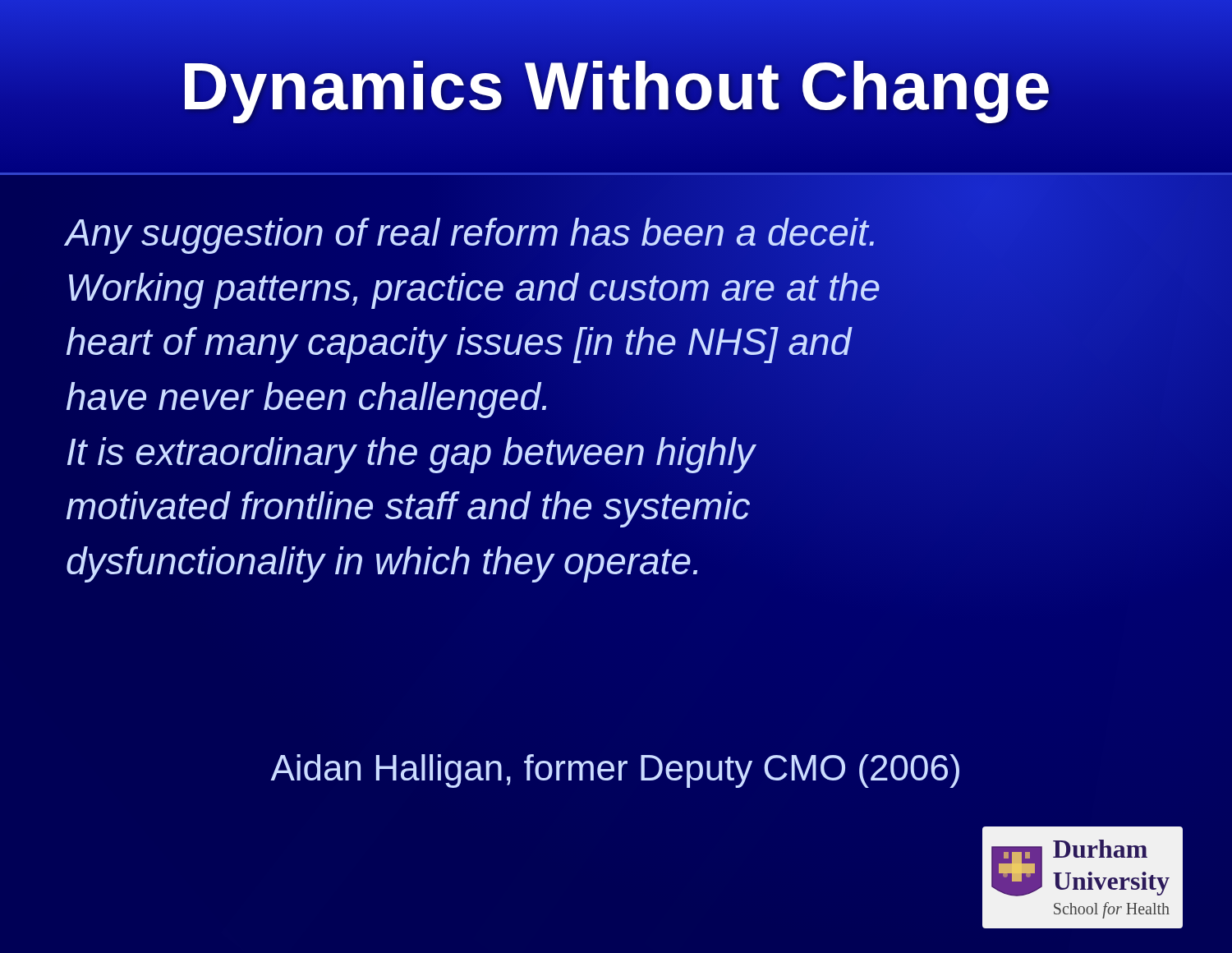Point to "Dynamics Without Change"

tap(616, 86)
